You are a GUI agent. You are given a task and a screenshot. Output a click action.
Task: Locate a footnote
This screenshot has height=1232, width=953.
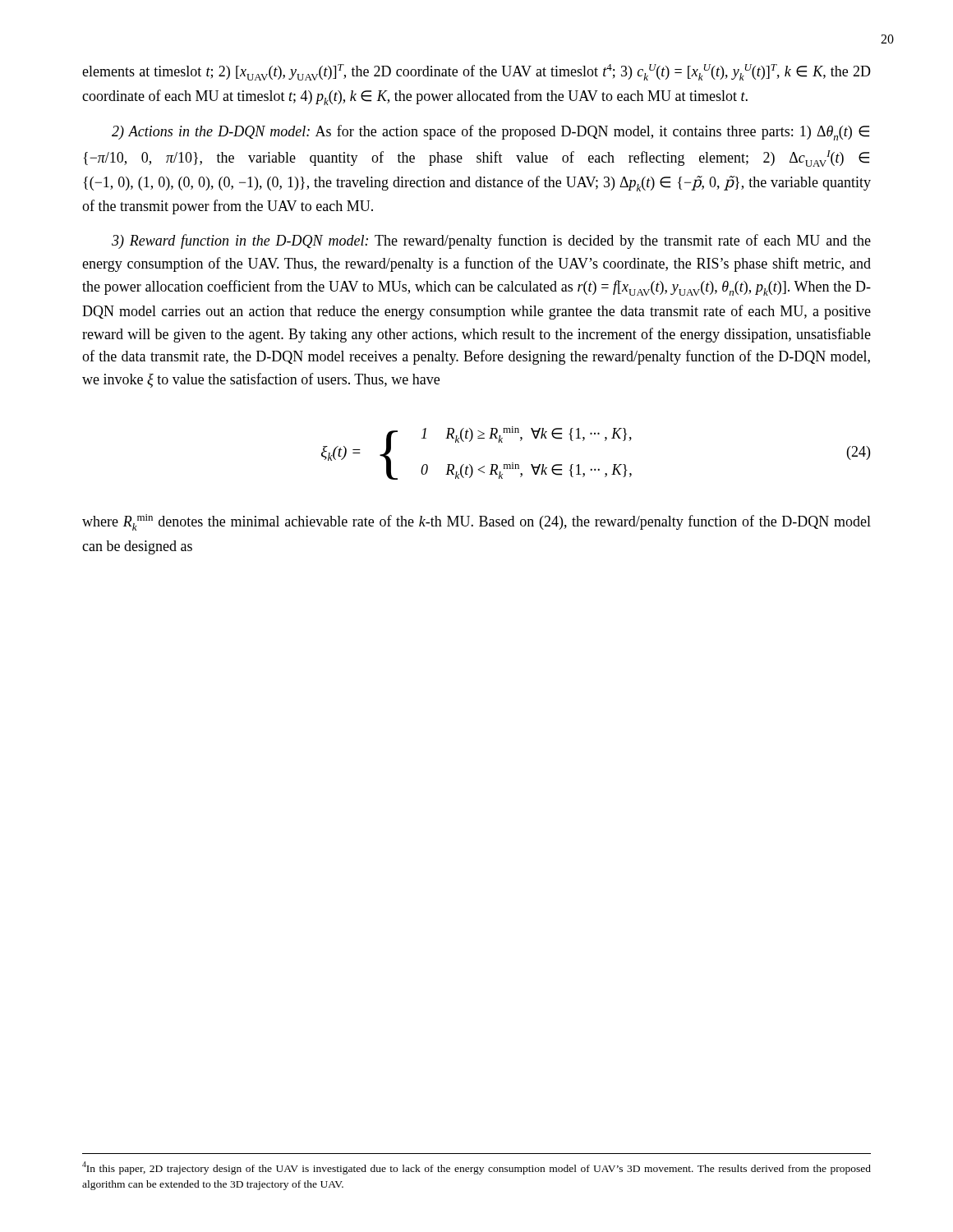point(476,1176)
